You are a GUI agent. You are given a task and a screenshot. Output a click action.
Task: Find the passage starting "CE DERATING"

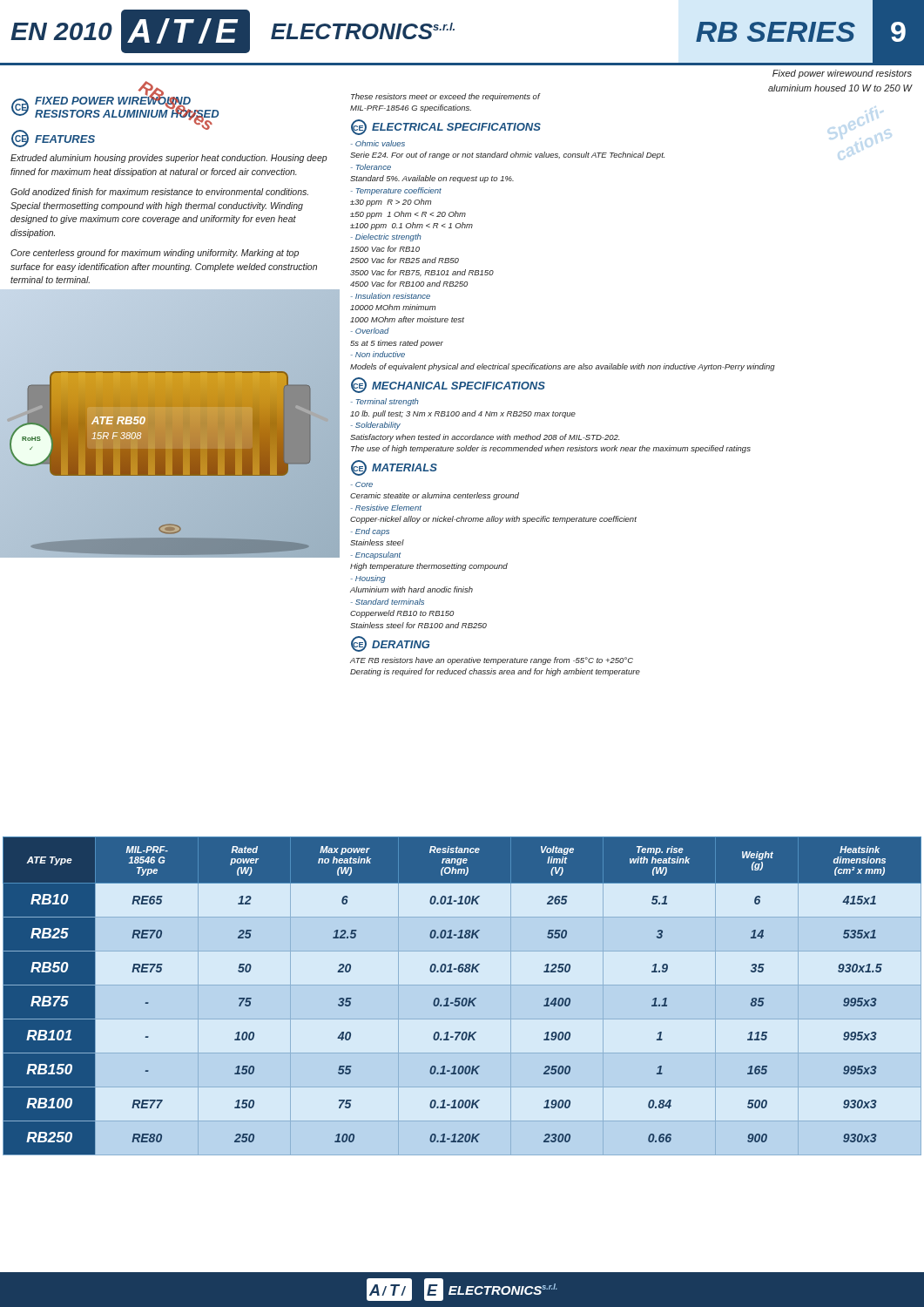click(390, 644)
